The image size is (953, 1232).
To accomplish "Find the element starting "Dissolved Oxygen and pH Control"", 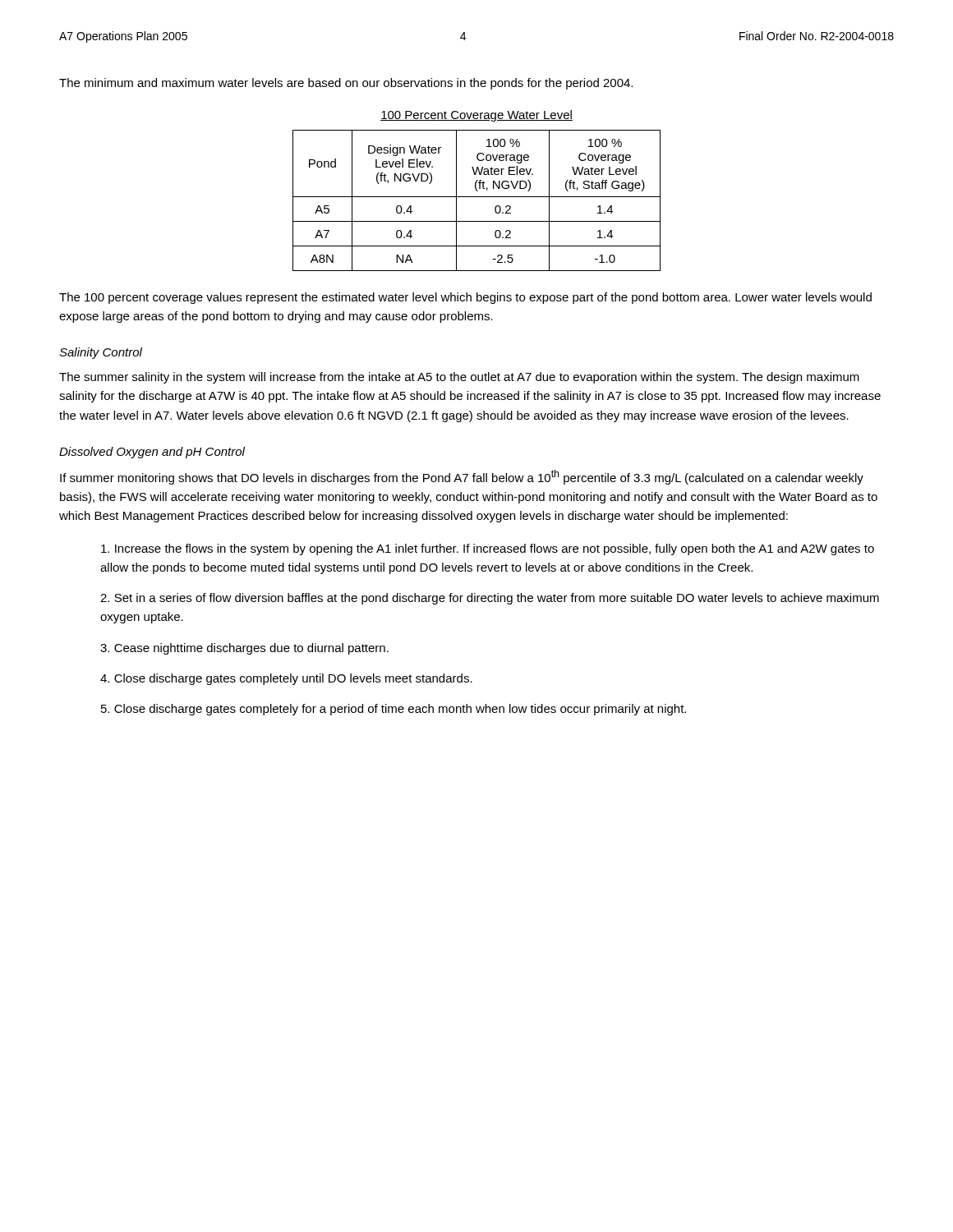I will click(x=152, y=451).
